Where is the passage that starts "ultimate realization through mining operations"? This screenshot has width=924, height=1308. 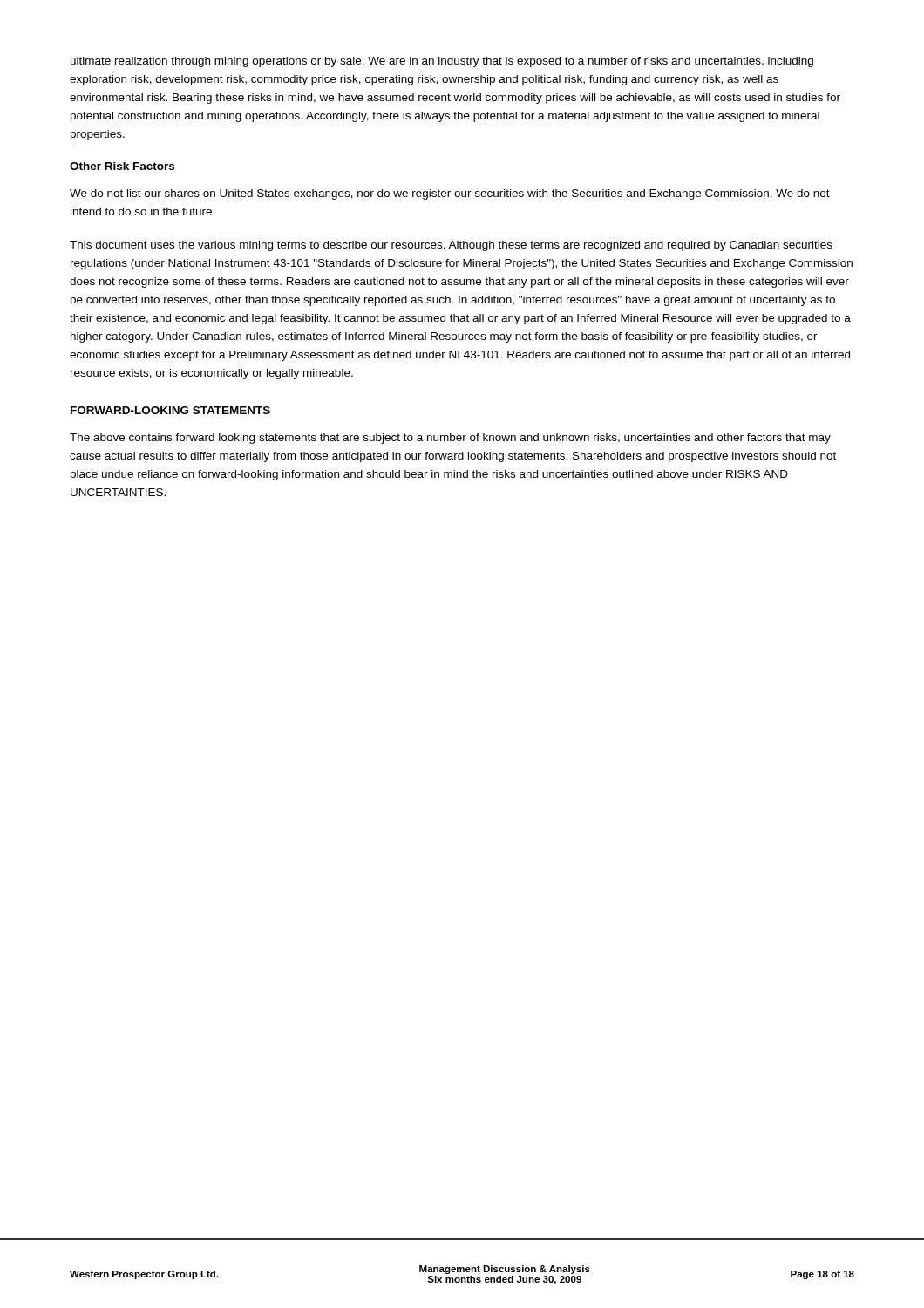[x=455, y=97]
